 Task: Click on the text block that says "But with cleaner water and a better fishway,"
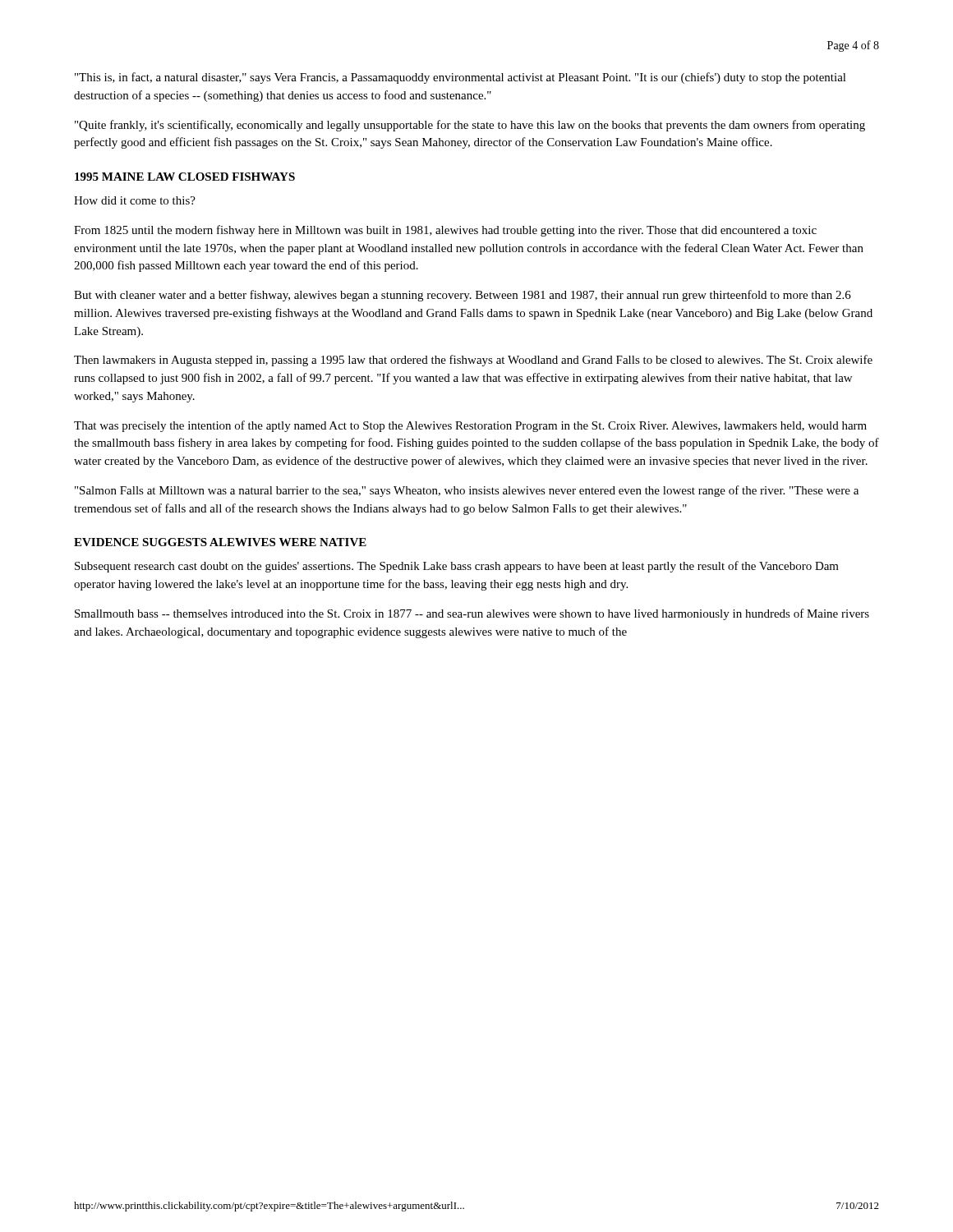tap(473, 313)
